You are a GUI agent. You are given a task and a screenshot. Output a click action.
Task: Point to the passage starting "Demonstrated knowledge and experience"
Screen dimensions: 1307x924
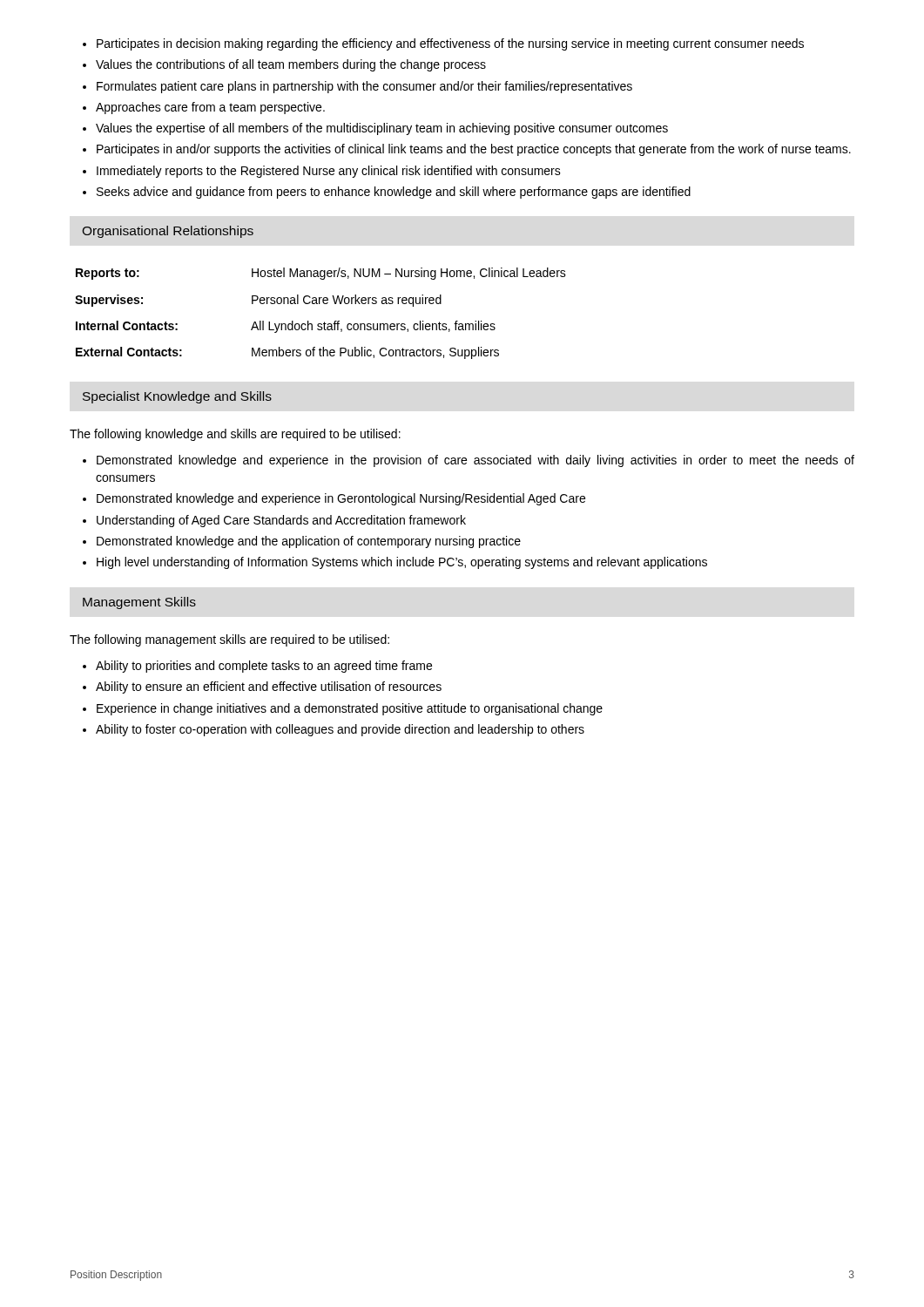coord(462,511)
